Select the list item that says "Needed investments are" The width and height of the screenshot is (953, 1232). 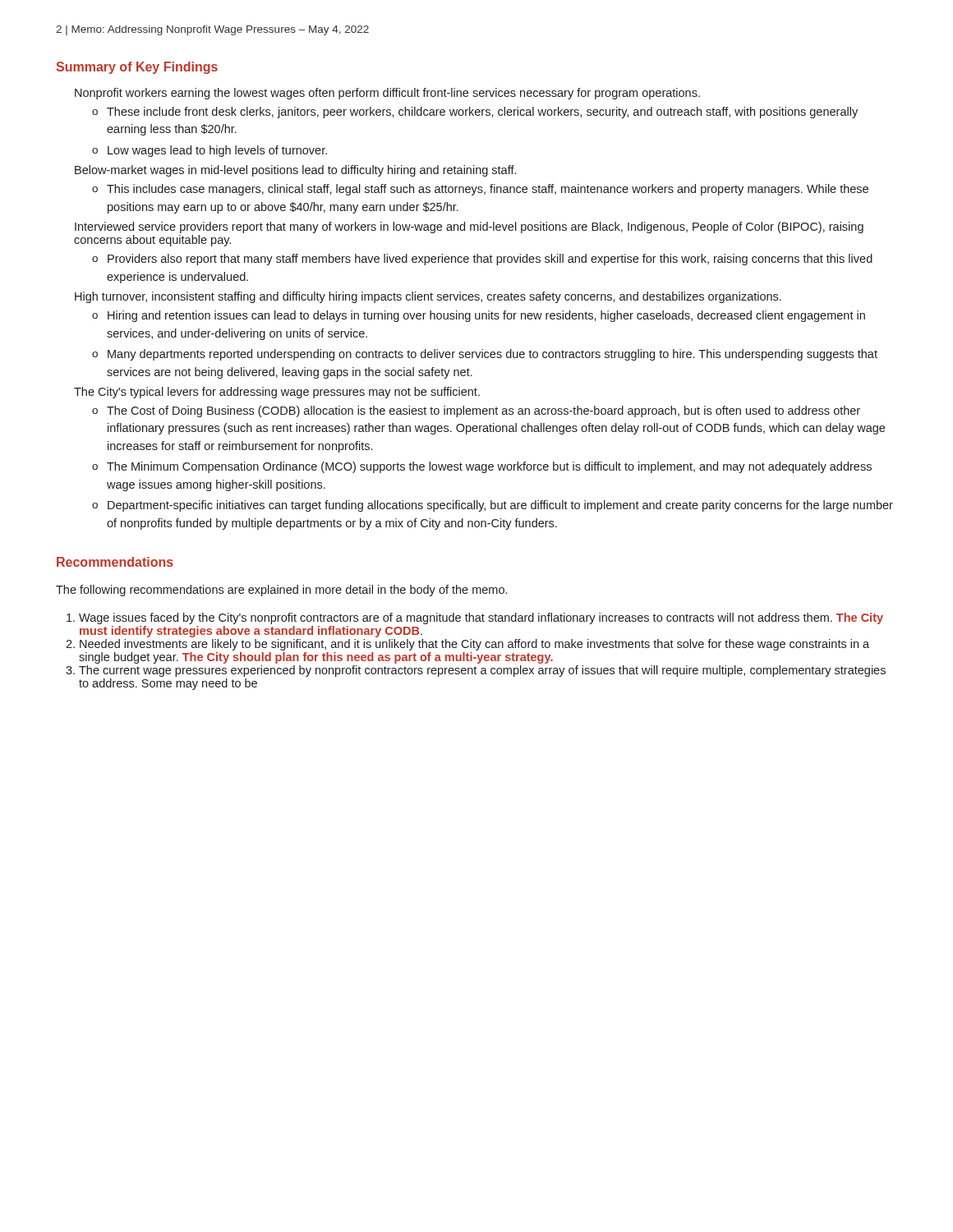[488, 650]
